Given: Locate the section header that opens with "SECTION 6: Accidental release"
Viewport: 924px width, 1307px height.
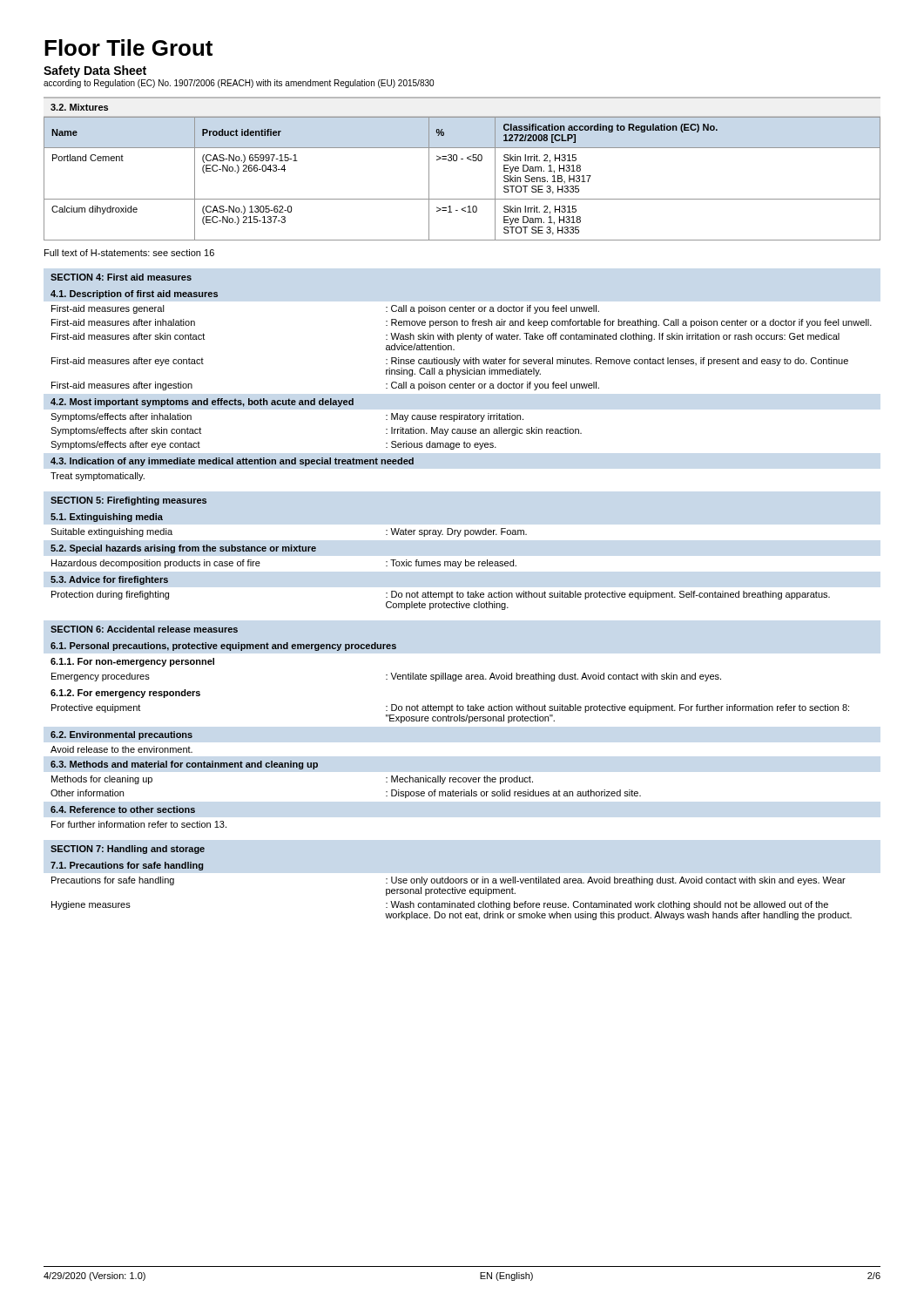Looking at the screenshot, I should pos(144,629).
